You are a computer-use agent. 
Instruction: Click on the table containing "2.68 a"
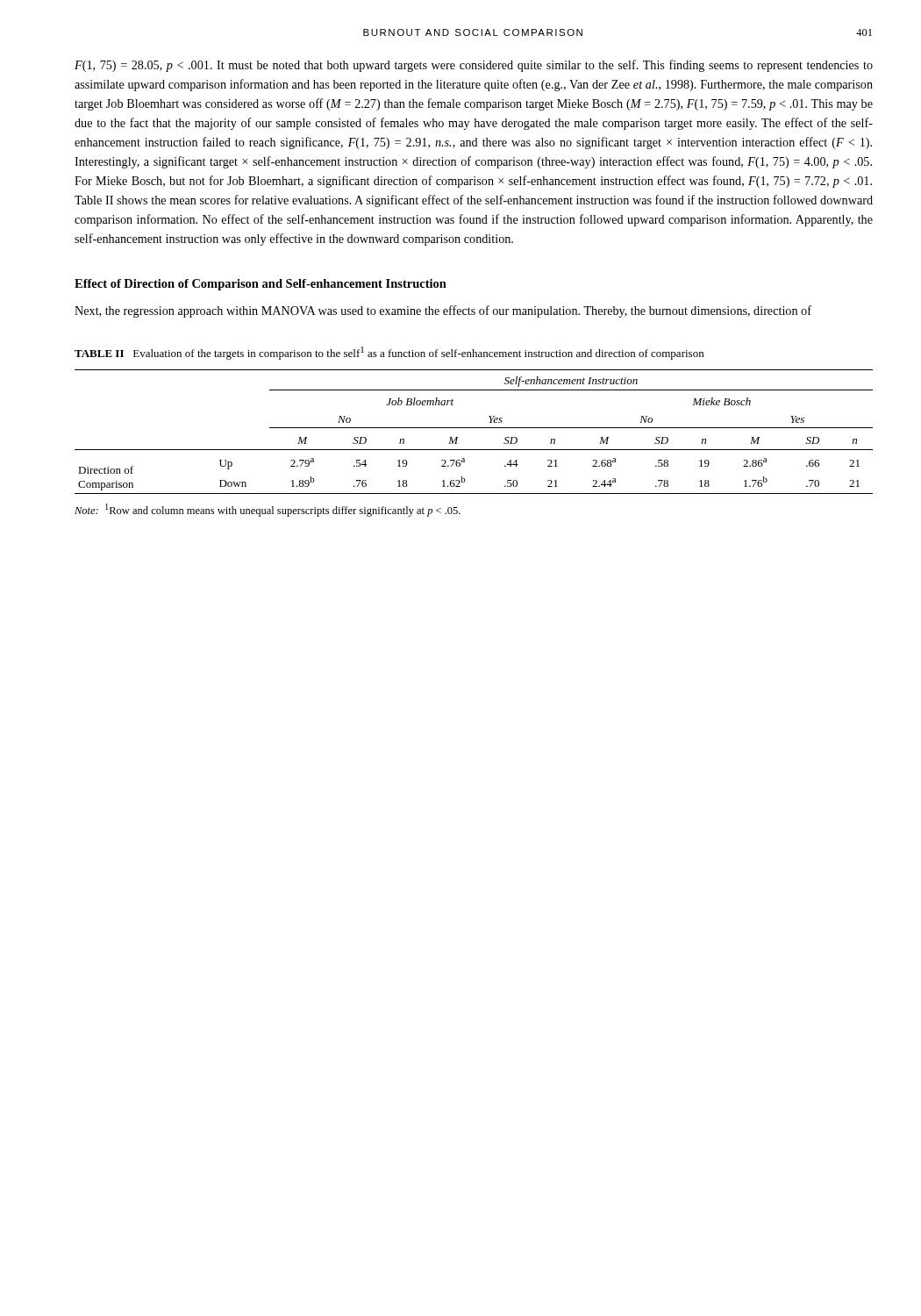pyautogui.click(x=474, y=433)
